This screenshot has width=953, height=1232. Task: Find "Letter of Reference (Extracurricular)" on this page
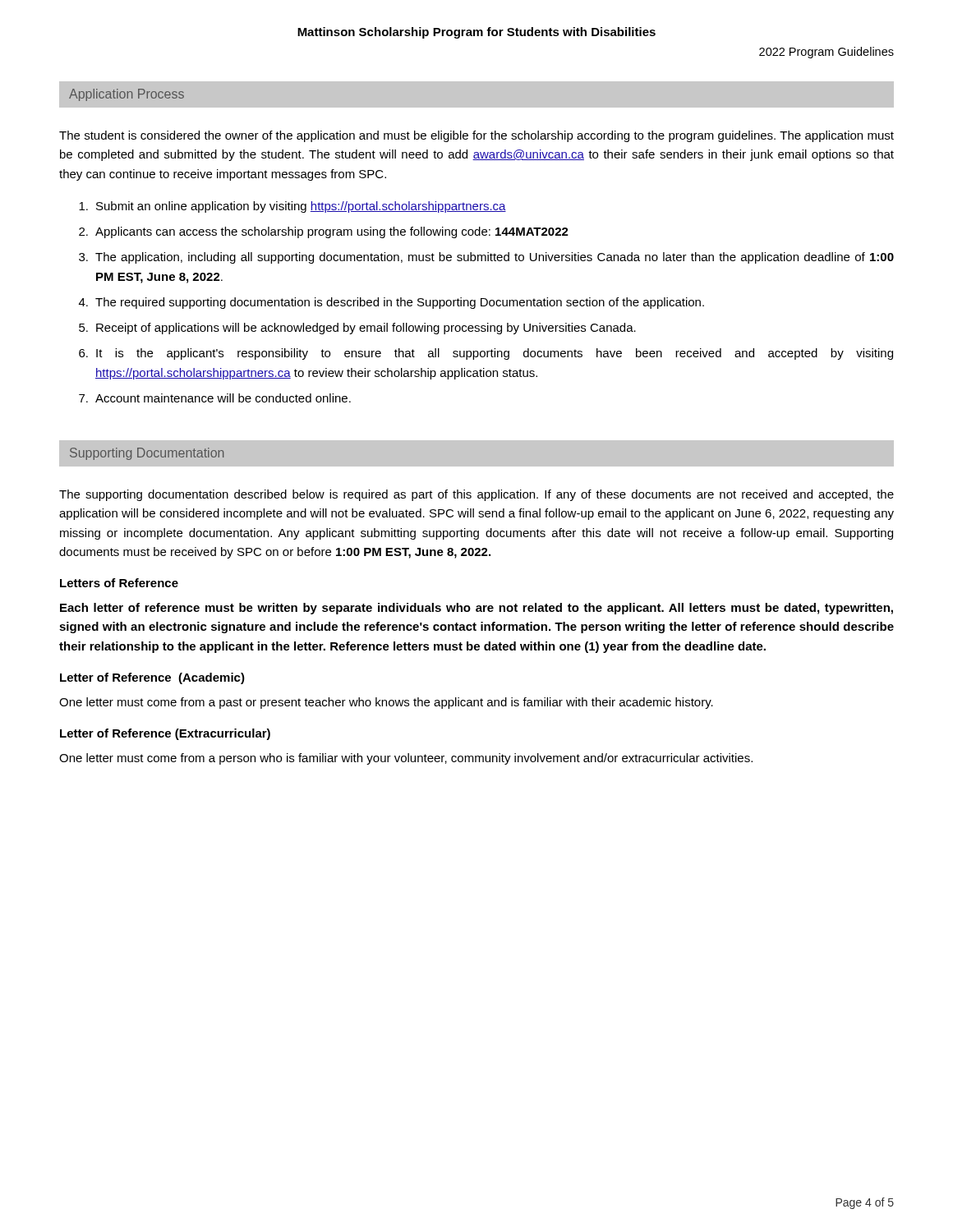point(165,733)
